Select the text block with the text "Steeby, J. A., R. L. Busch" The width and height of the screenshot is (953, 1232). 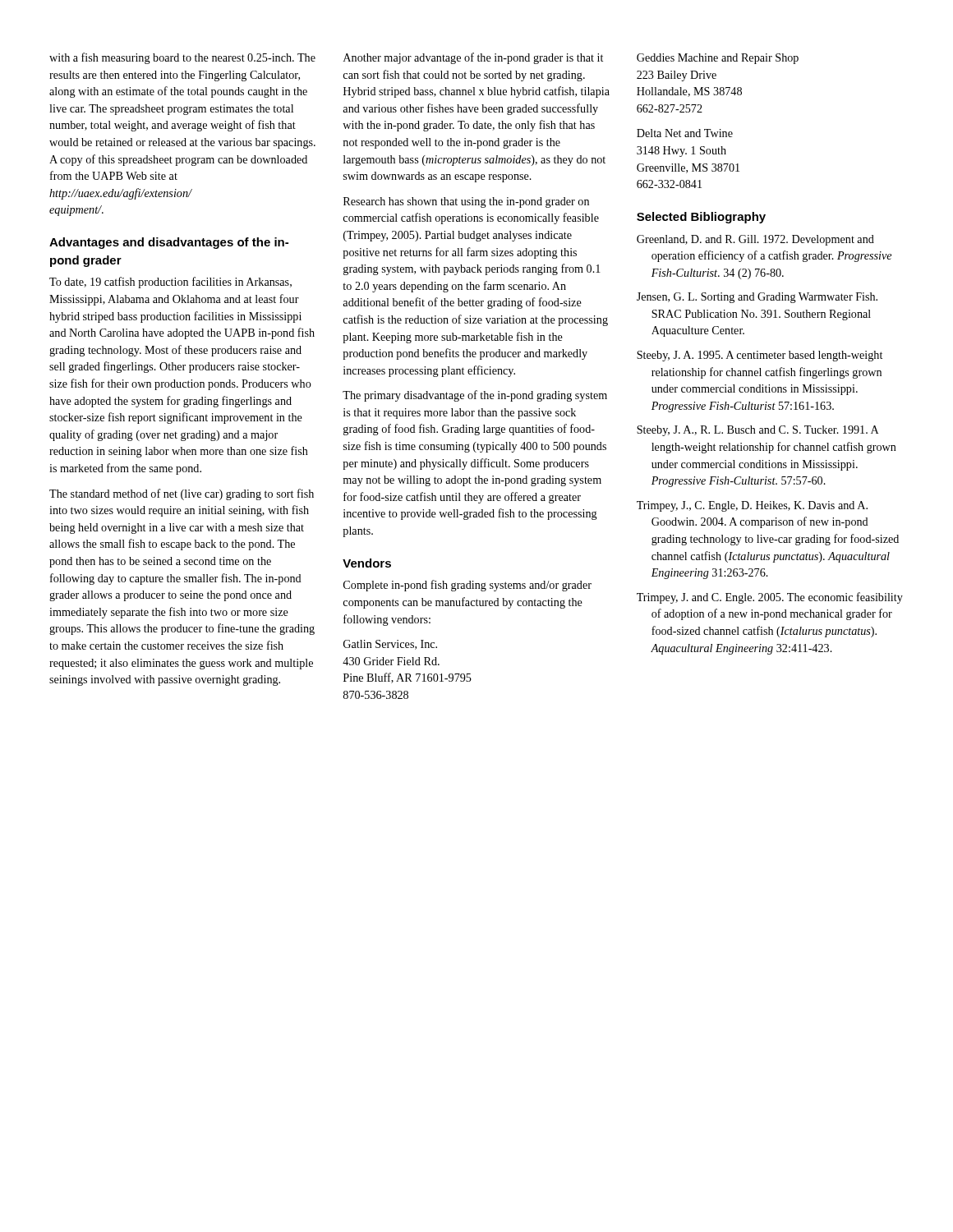(766, 455)
